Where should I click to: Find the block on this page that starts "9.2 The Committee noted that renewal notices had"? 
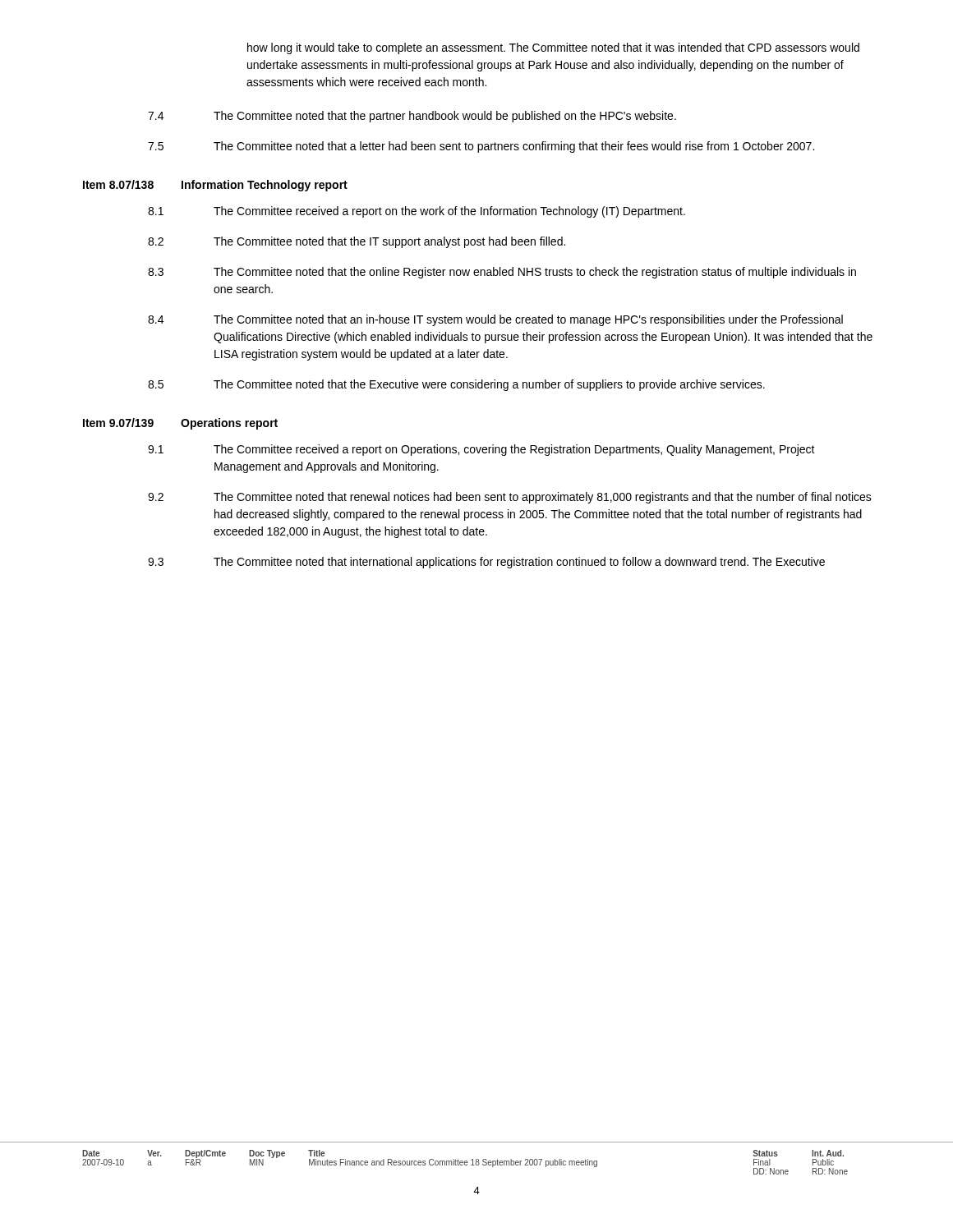tap(481, 515)
